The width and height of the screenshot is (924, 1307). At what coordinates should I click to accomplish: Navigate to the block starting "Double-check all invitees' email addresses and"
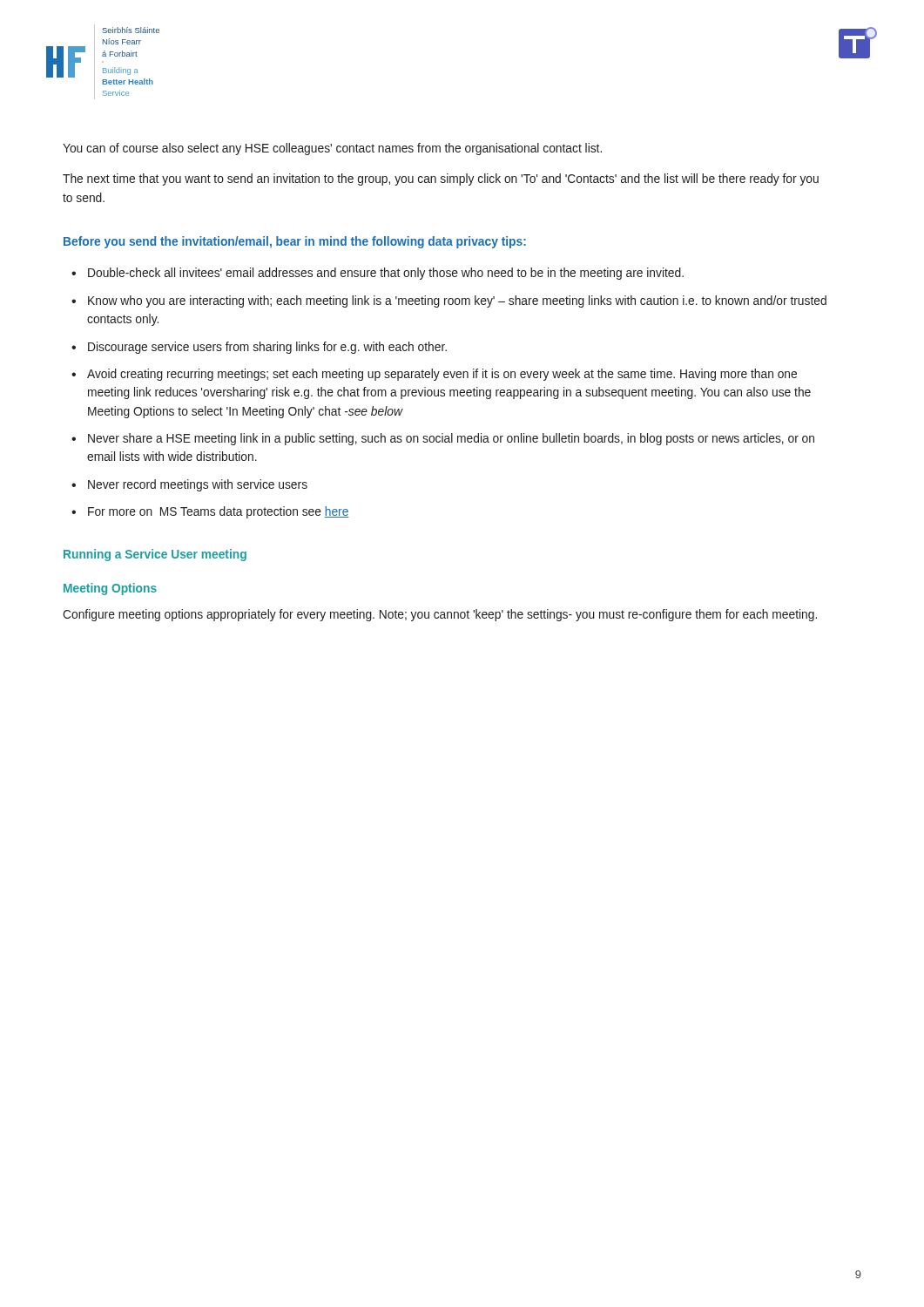pos(386,274)
